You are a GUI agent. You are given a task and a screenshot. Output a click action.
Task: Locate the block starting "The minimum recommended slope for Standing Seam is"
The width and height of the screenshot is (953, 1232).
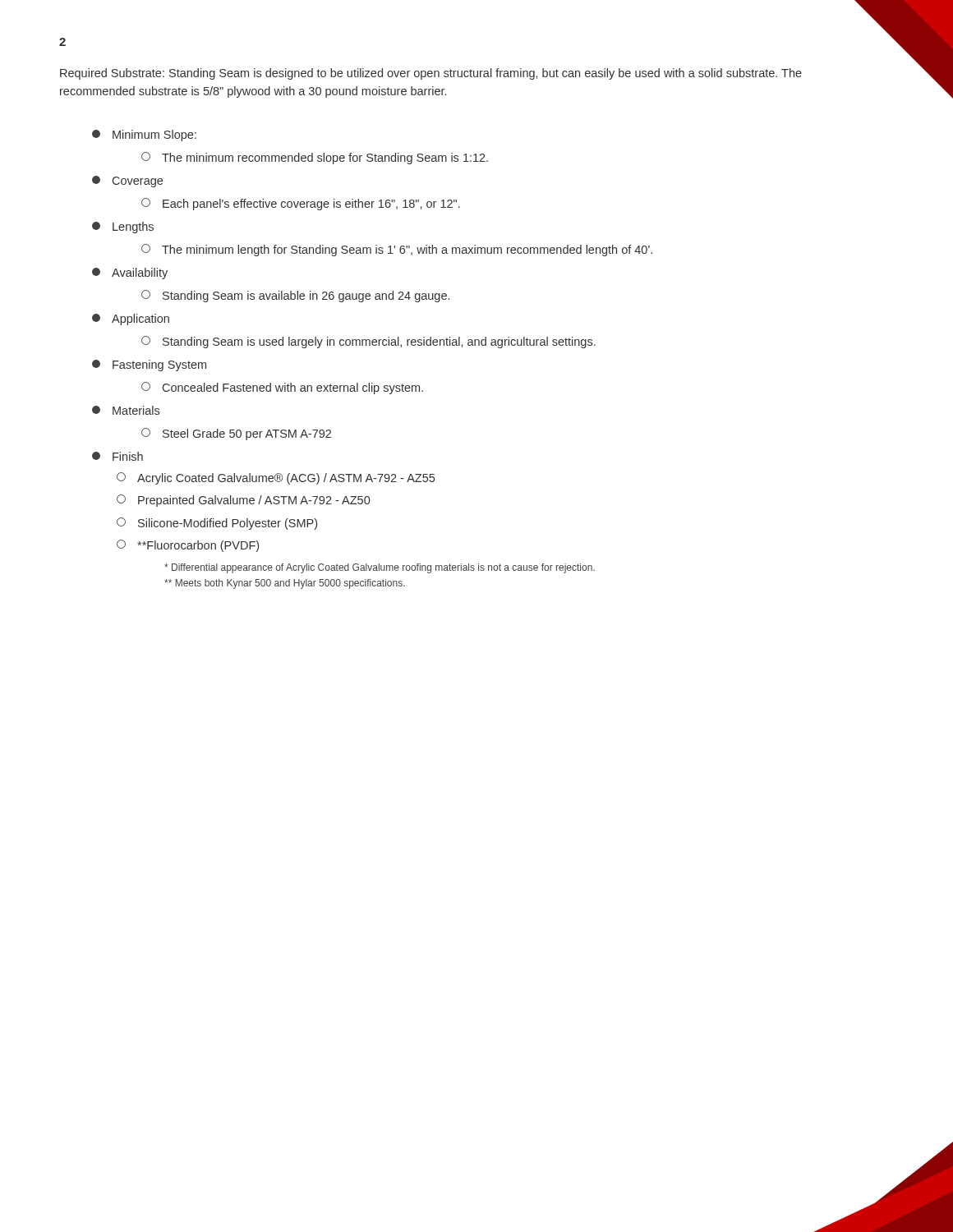coord(315,158)
